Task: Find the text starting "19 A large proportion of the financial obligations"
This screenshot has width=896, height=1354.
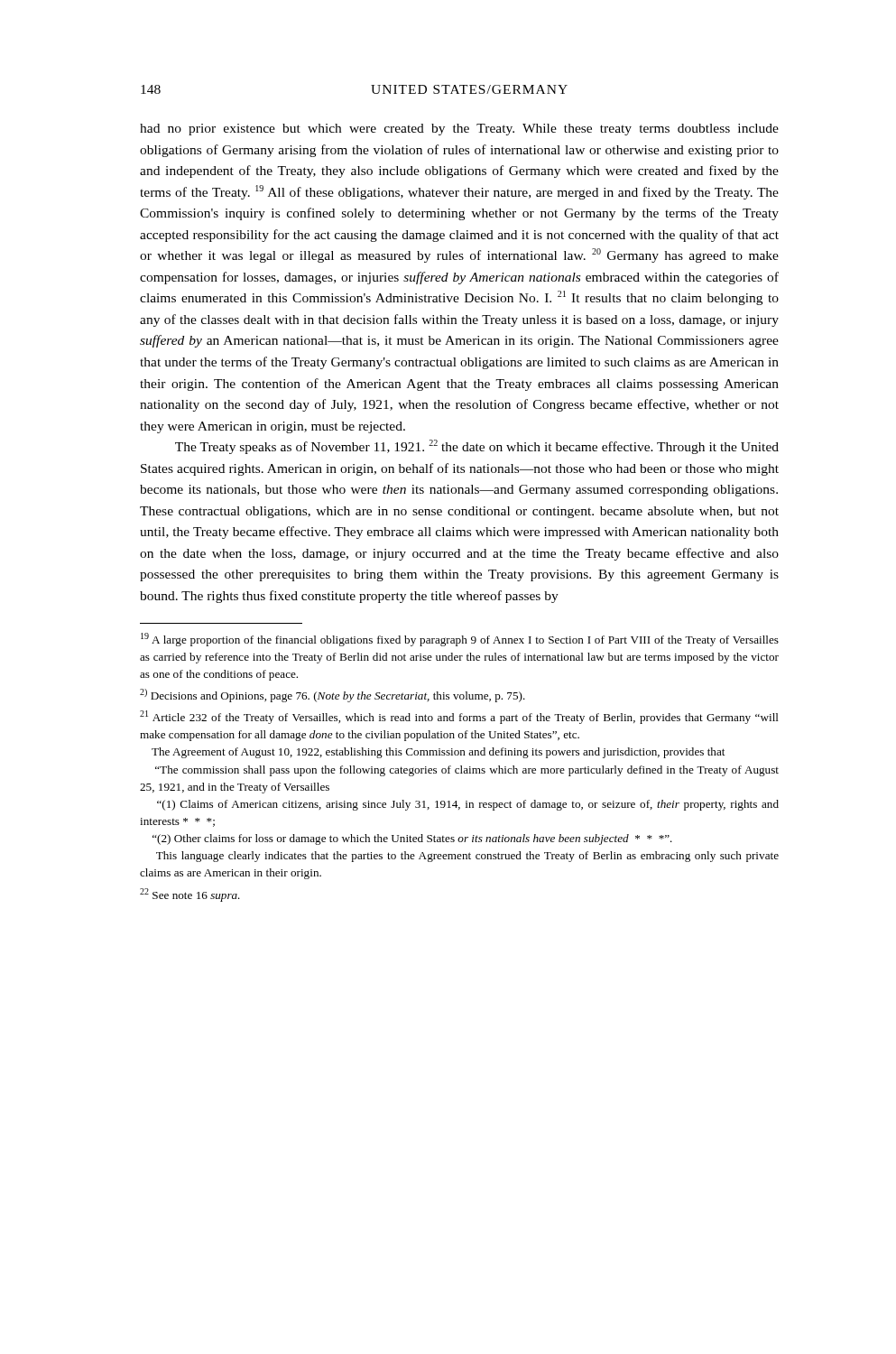Action: coord(459,656)
